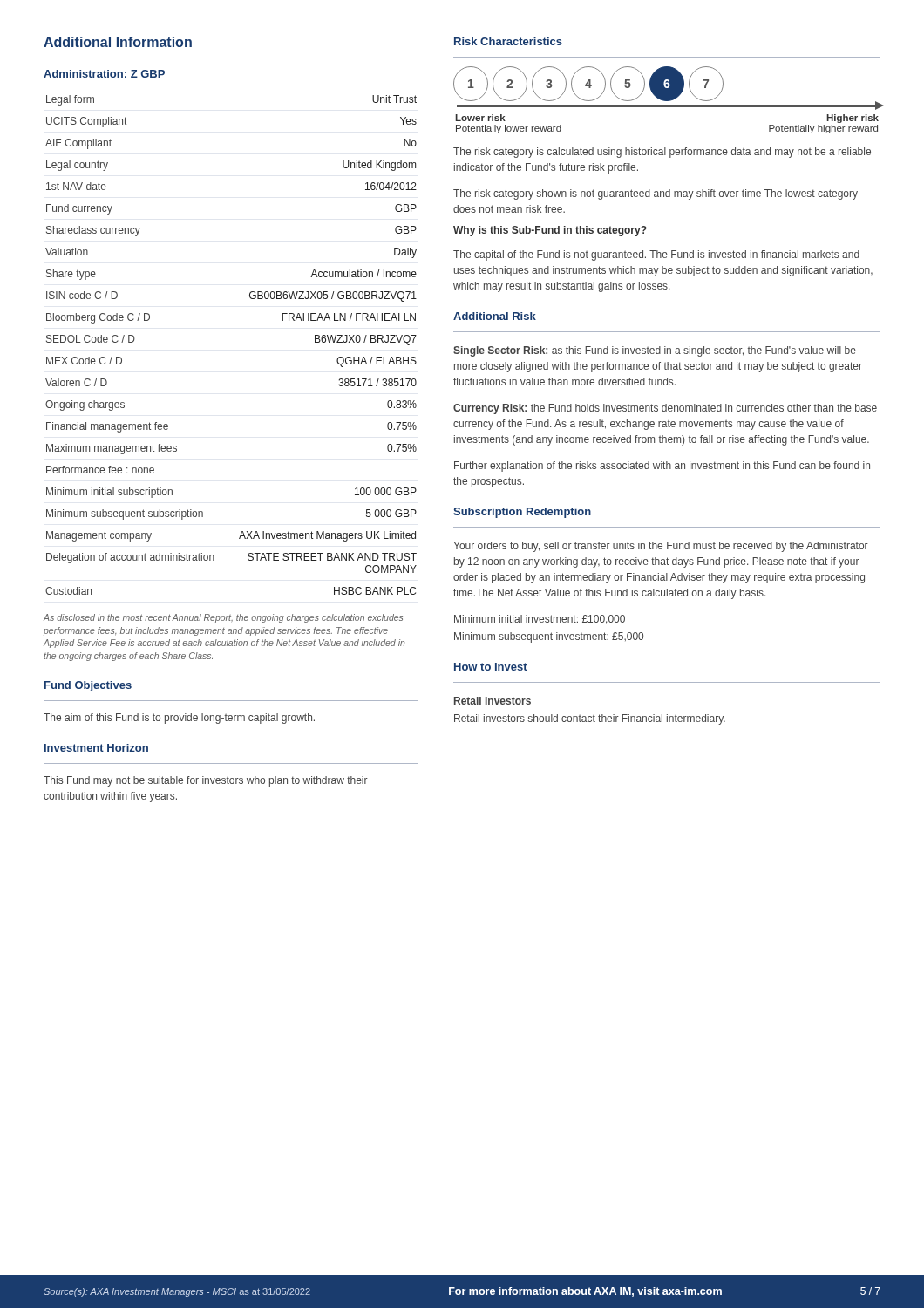Locate the text block that reads "Single Sector Risk: as this Fund is invested"
Screen dimensions: 1308x924
(667, 366)
